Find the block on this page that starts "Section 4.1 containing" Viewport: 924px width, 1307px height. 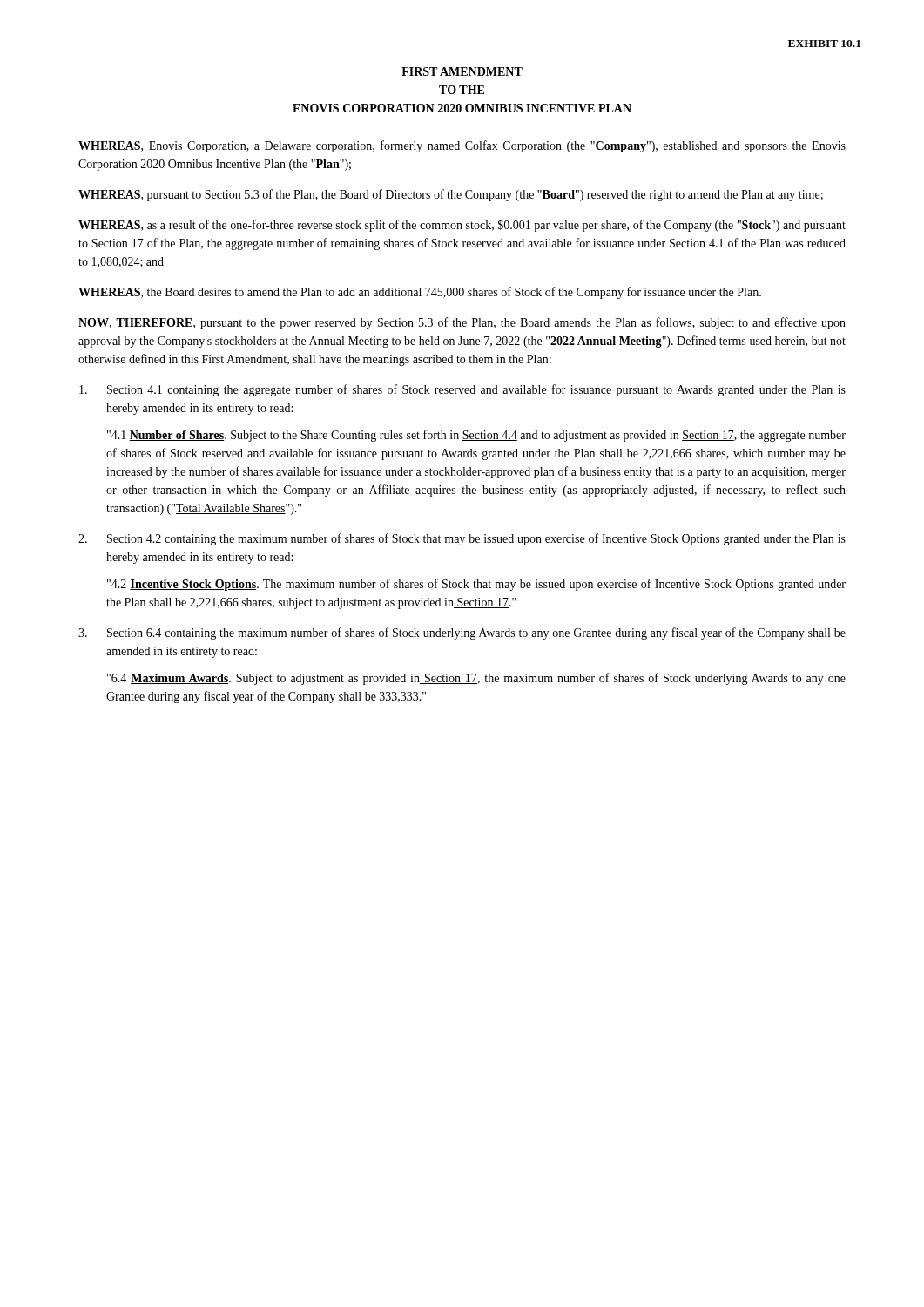tap(462, 449)
